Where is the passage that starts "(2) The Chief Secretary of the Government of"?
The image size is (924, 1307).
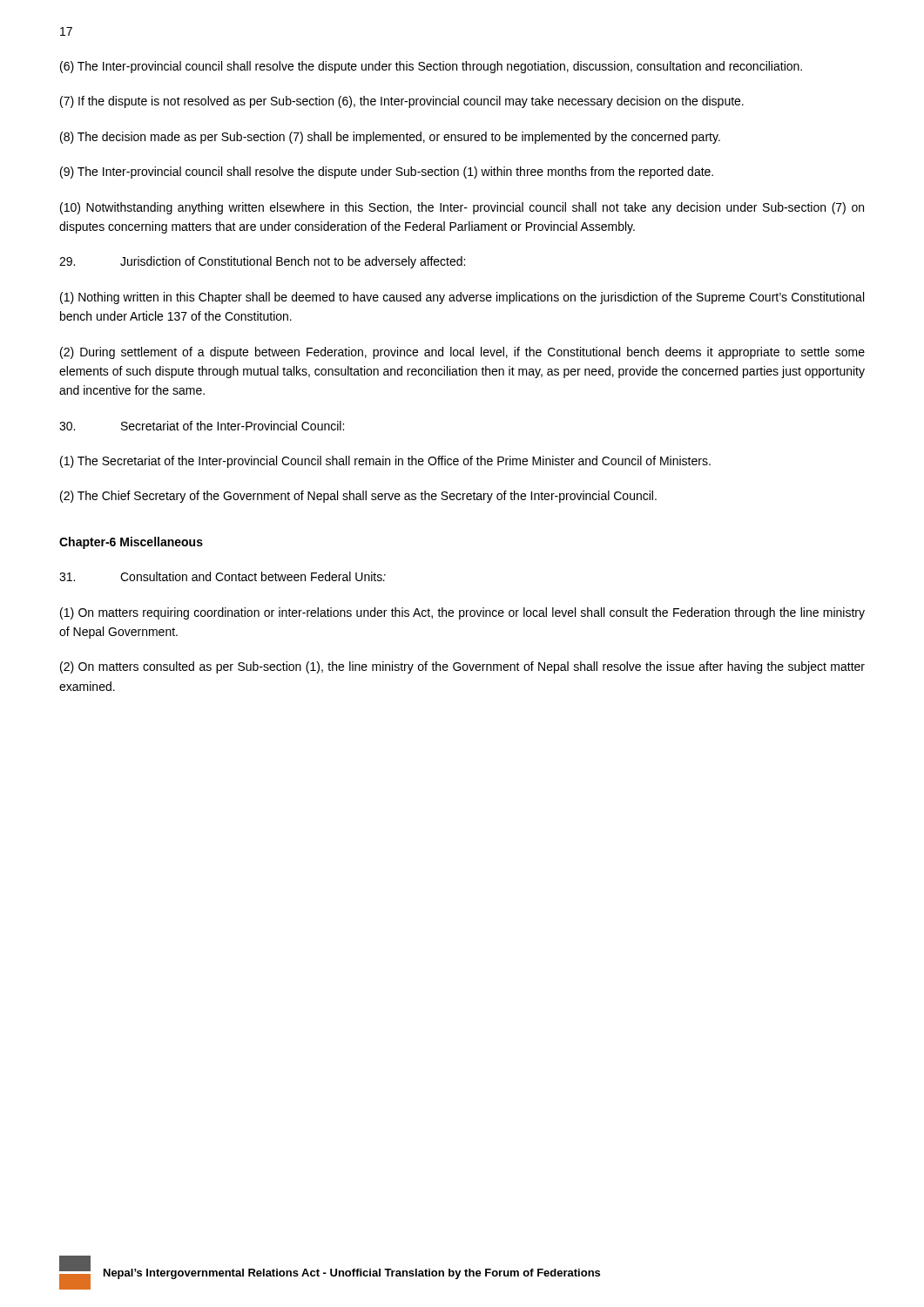(x=358, y=496)
